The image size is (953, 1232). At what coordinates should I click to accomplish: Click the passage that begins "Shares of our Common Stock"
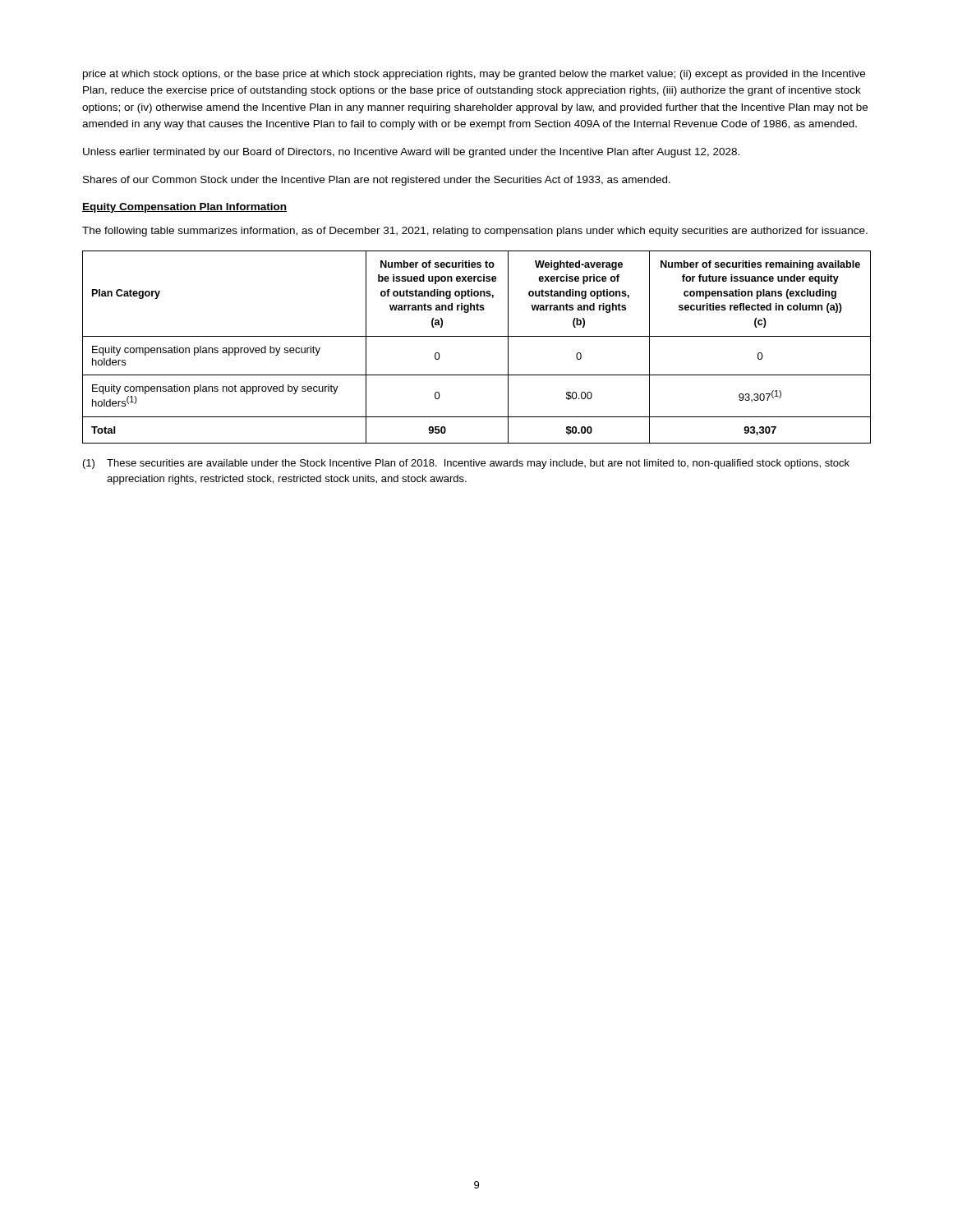[x=377, y=180]
